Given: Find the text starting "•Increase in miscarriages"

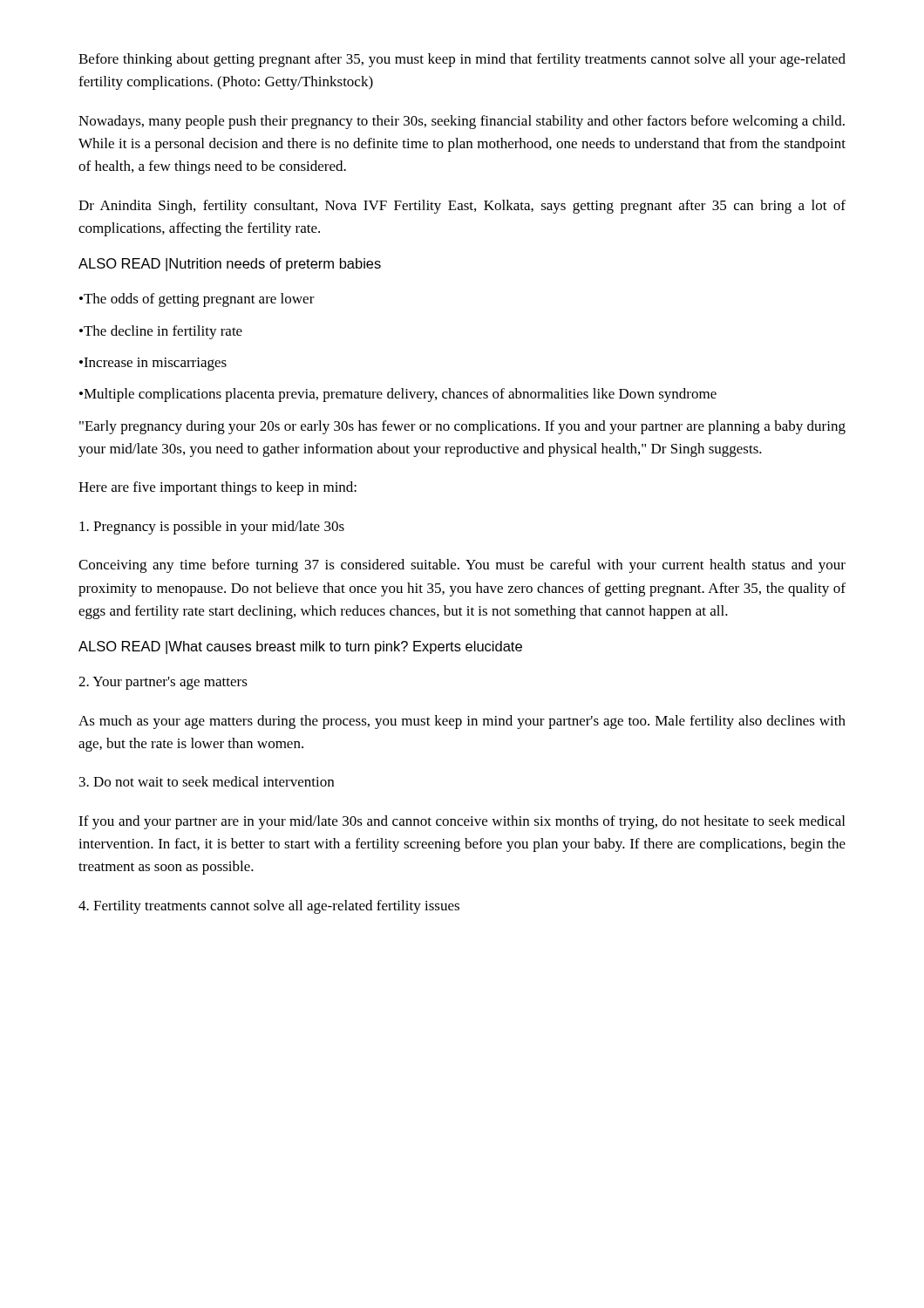Looking at the screenshot, I should point(153,362).
